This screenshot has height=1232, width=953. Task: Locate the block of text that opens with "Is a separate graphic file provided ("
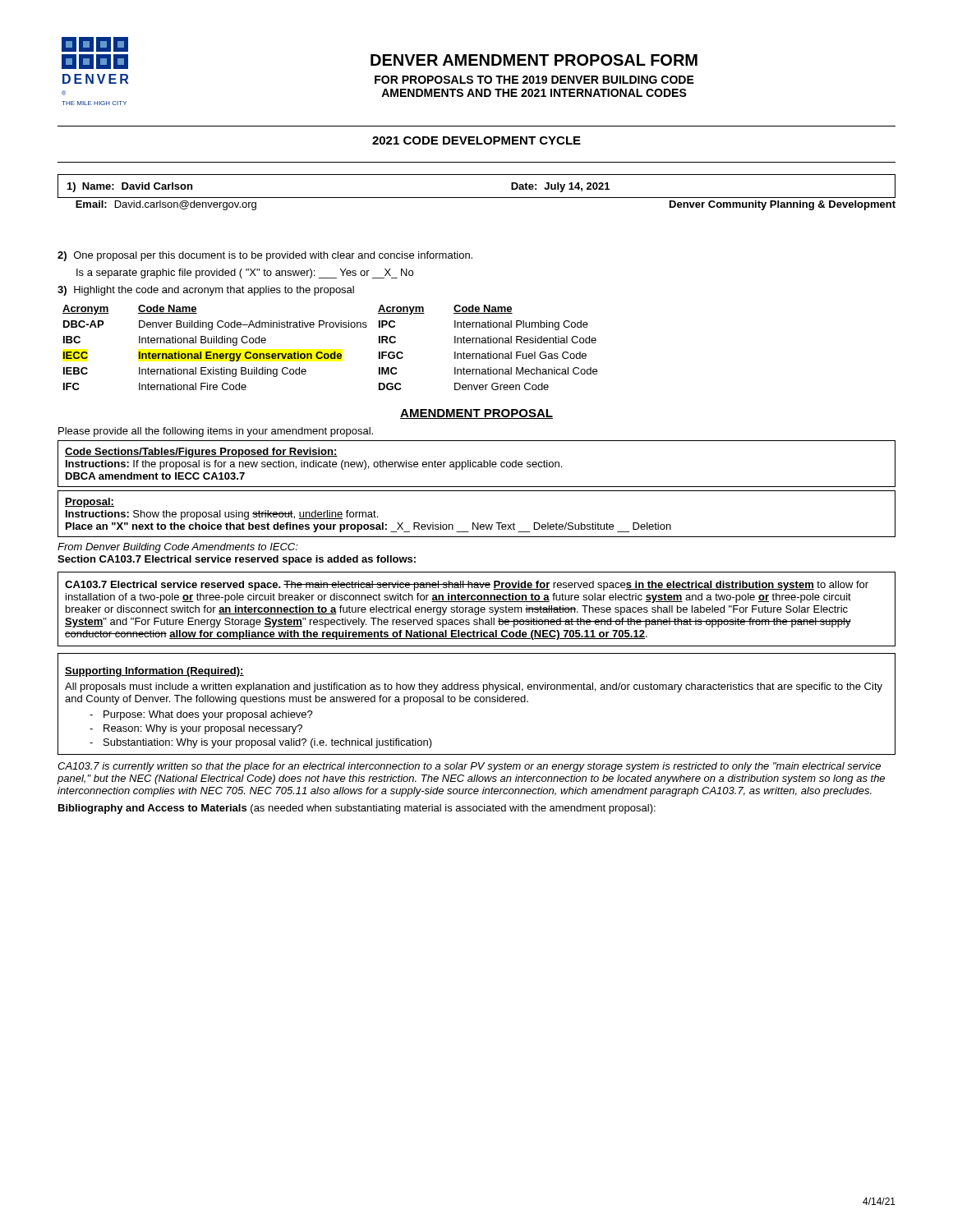[x=245, y=272]
